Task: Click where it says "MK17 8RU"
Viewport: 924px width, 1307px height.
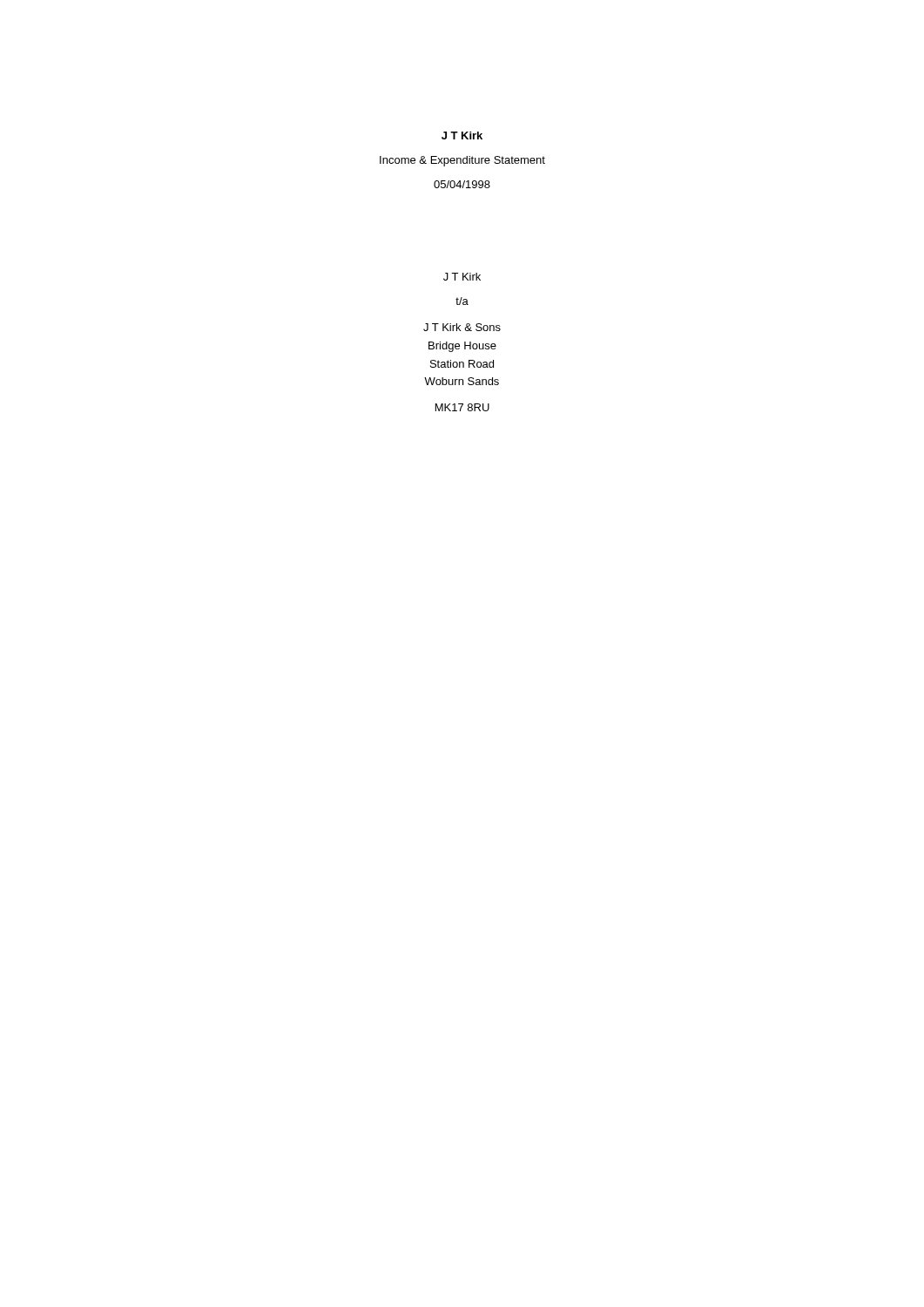Action: (462, 407)
